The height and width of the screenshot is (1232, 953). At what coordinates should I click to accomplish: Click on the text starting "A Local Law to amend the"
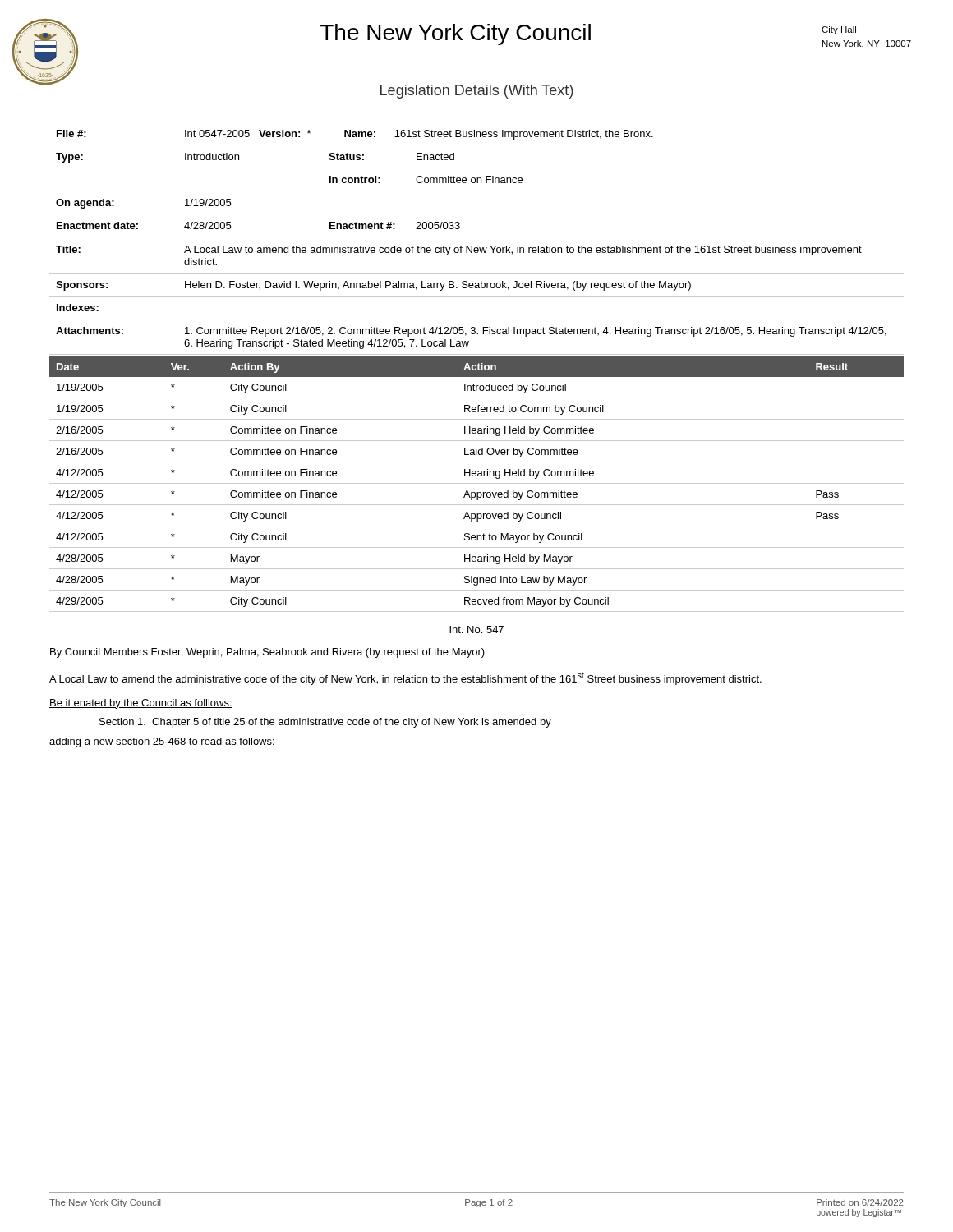click(406, 678)
